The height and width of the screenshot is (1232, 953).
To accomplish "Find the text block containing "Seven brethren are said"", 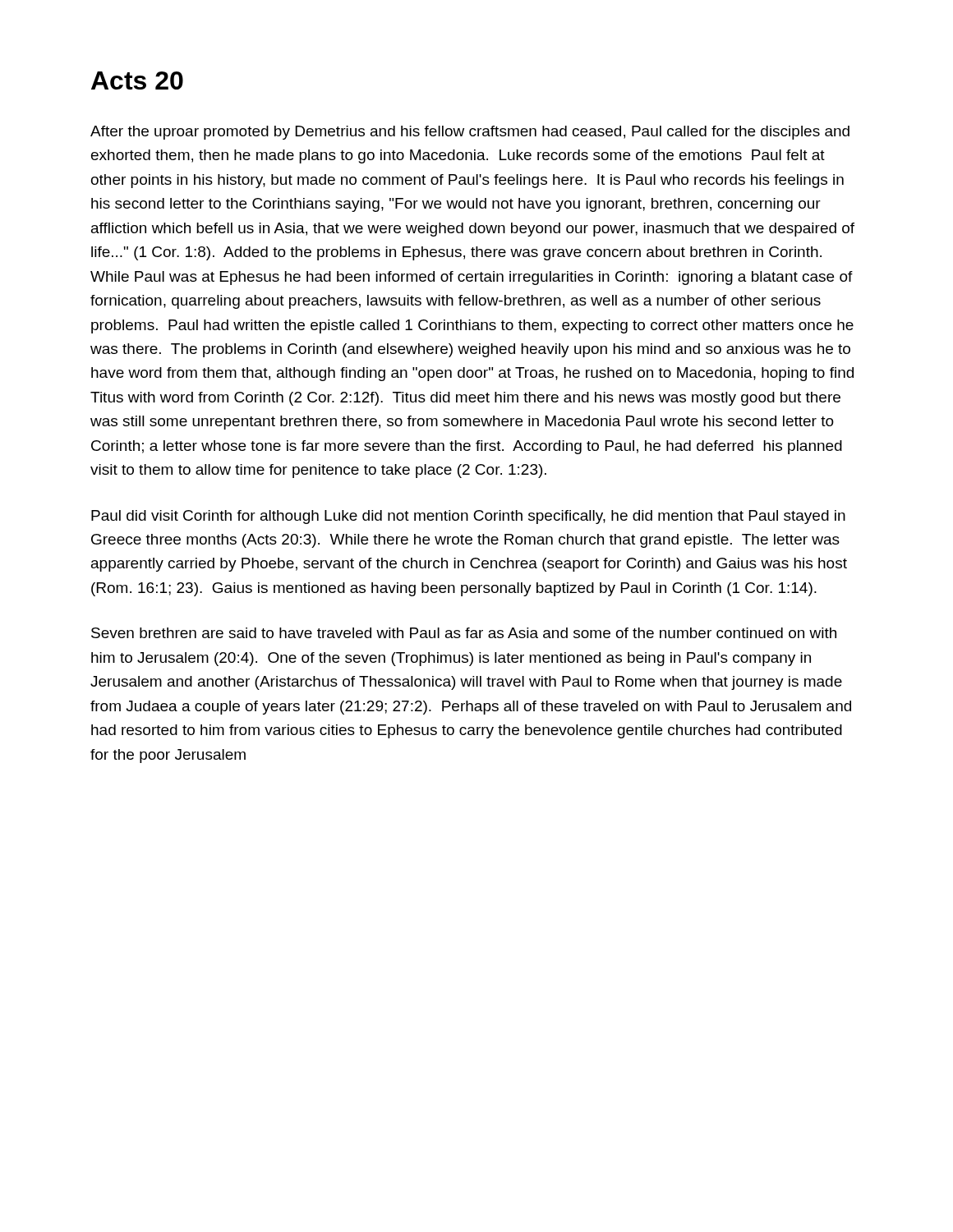I will tap(471, 694).
